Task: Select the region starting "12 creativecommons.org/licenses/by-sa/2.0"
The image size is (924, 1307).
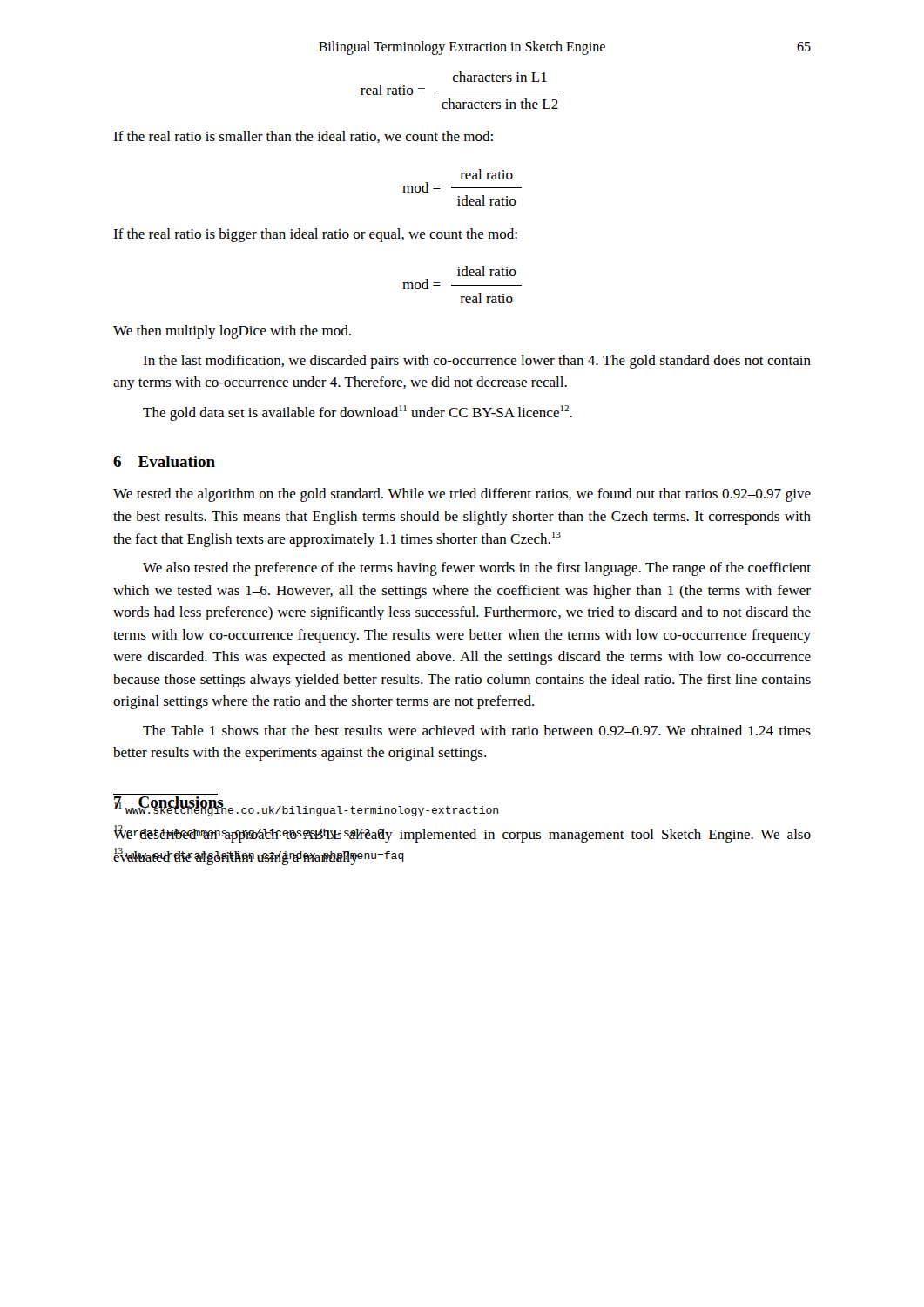Action: 249,831
